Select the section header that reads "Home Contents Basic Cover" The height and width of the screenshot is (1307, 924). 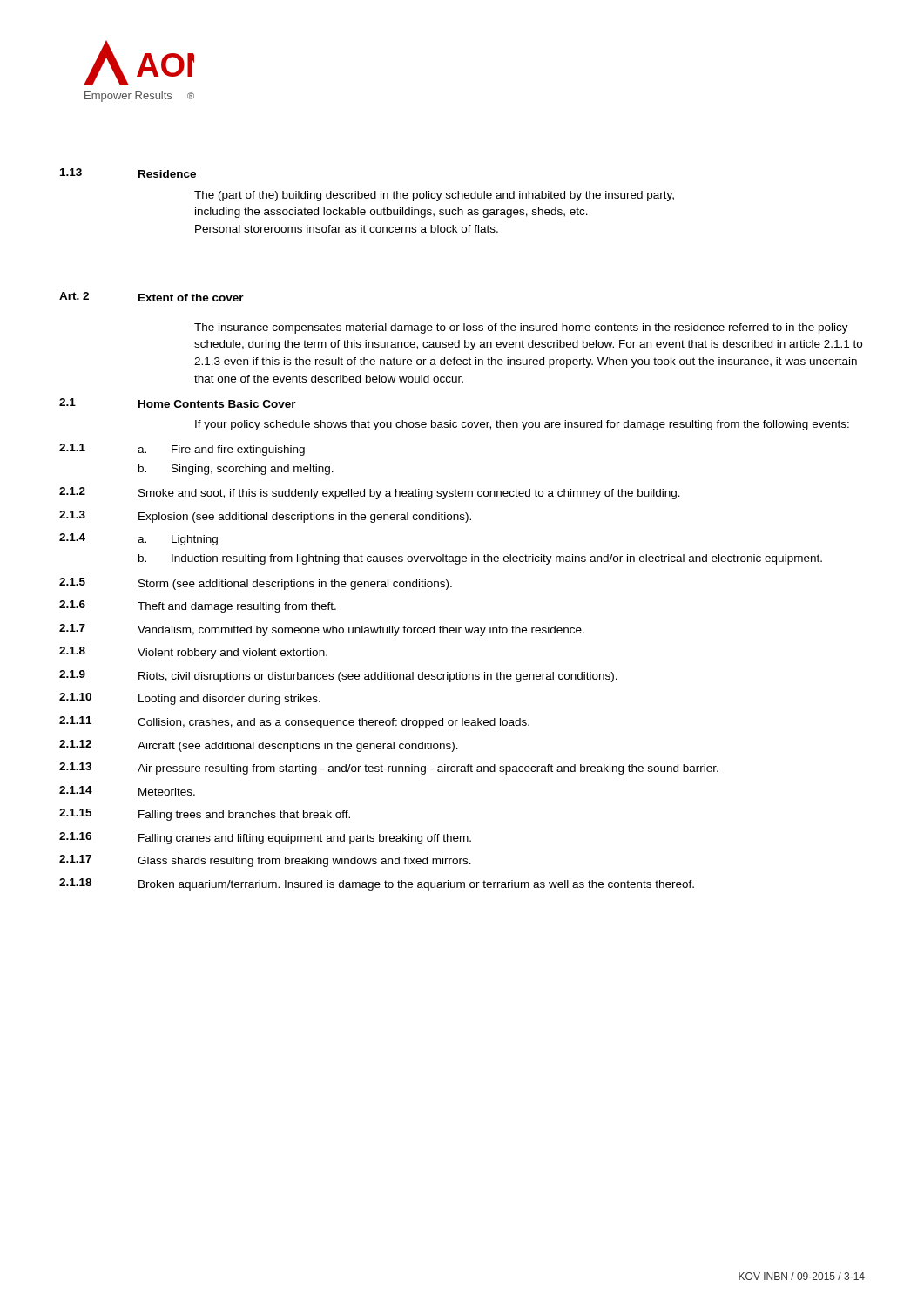pyautogui.click(x=217, y=404)
